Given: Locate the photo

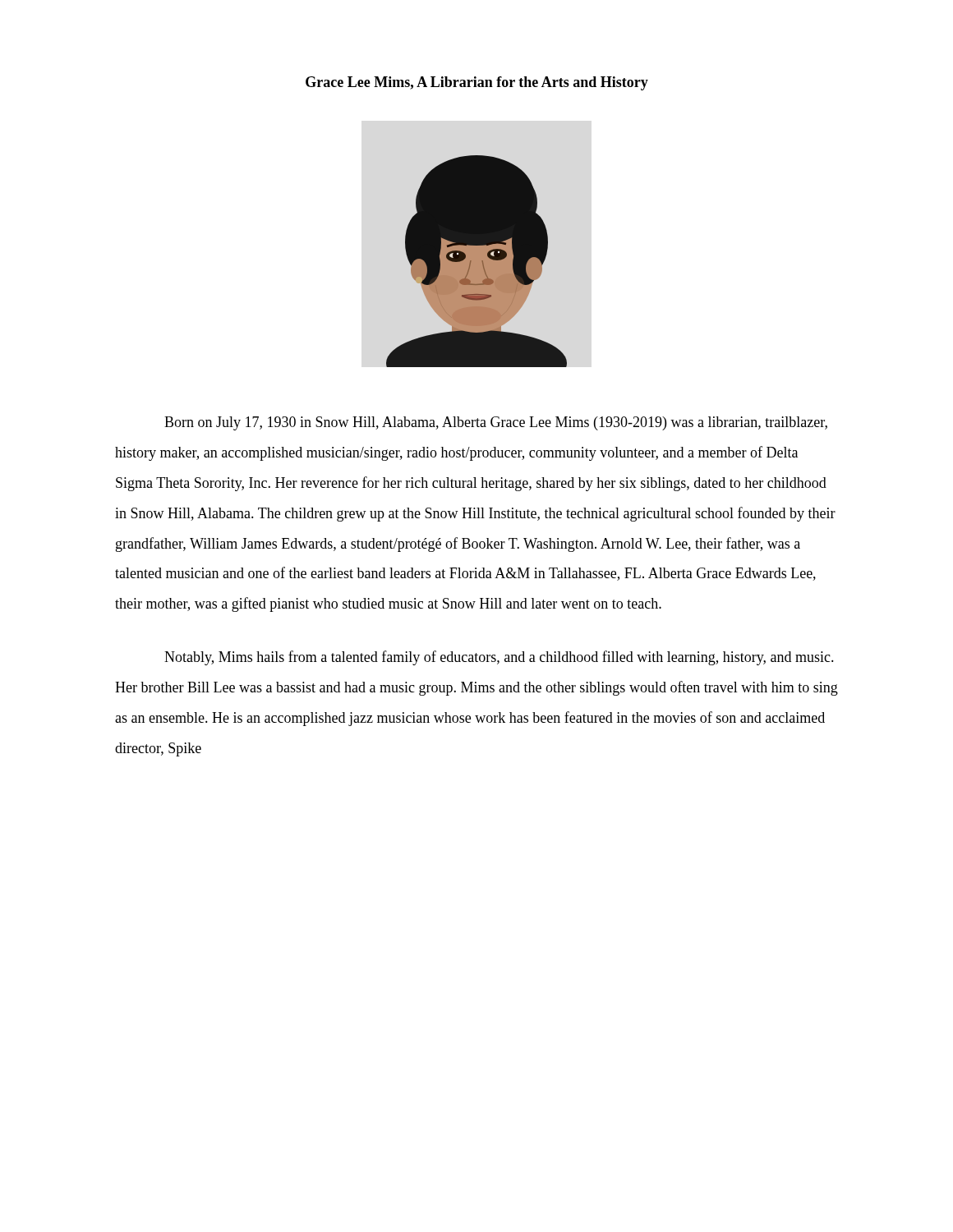Looking at the screenshot, I should tap(476, 246).
